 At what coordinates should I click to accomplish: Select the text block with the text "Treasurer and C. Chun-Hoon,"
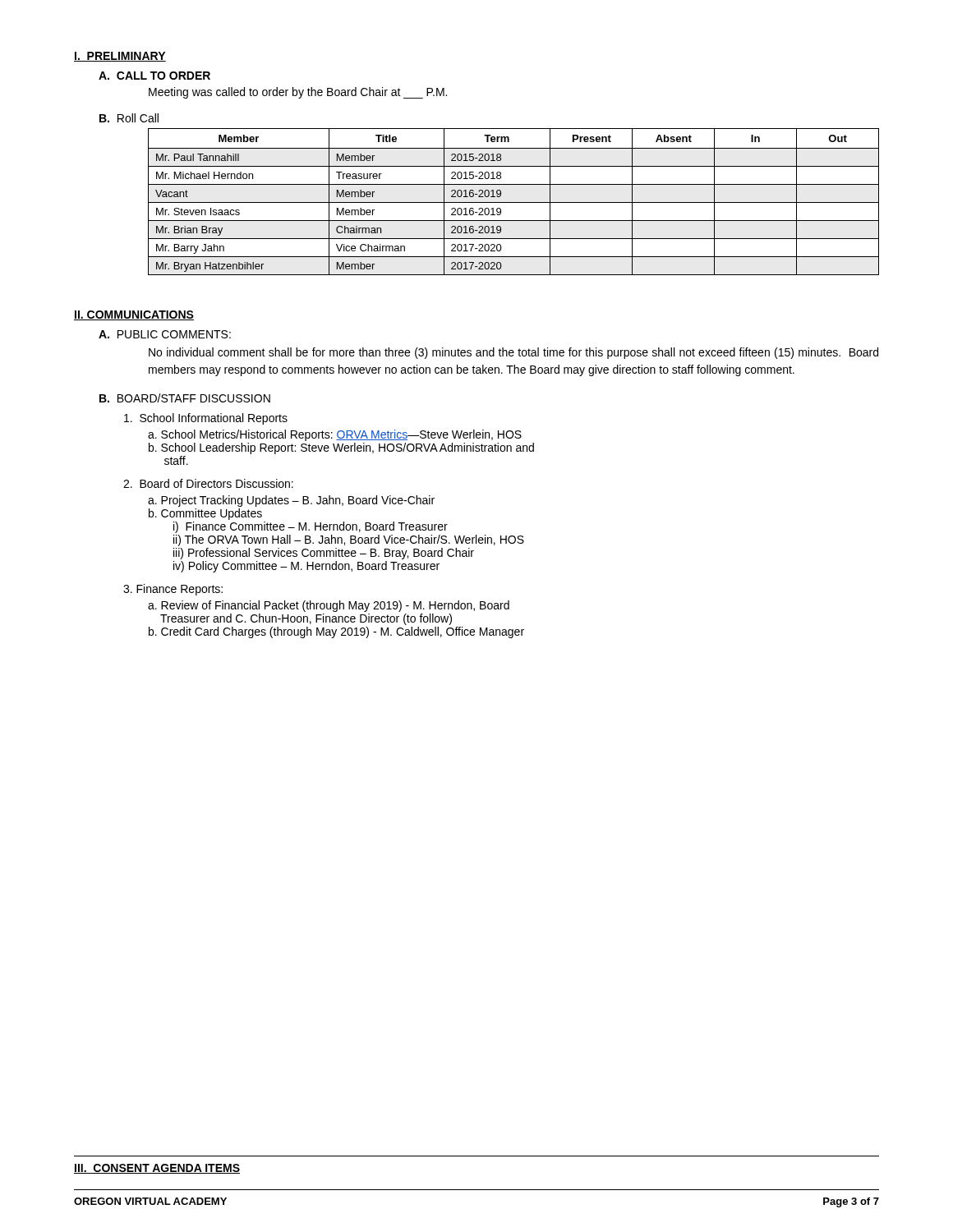point(306,618)
